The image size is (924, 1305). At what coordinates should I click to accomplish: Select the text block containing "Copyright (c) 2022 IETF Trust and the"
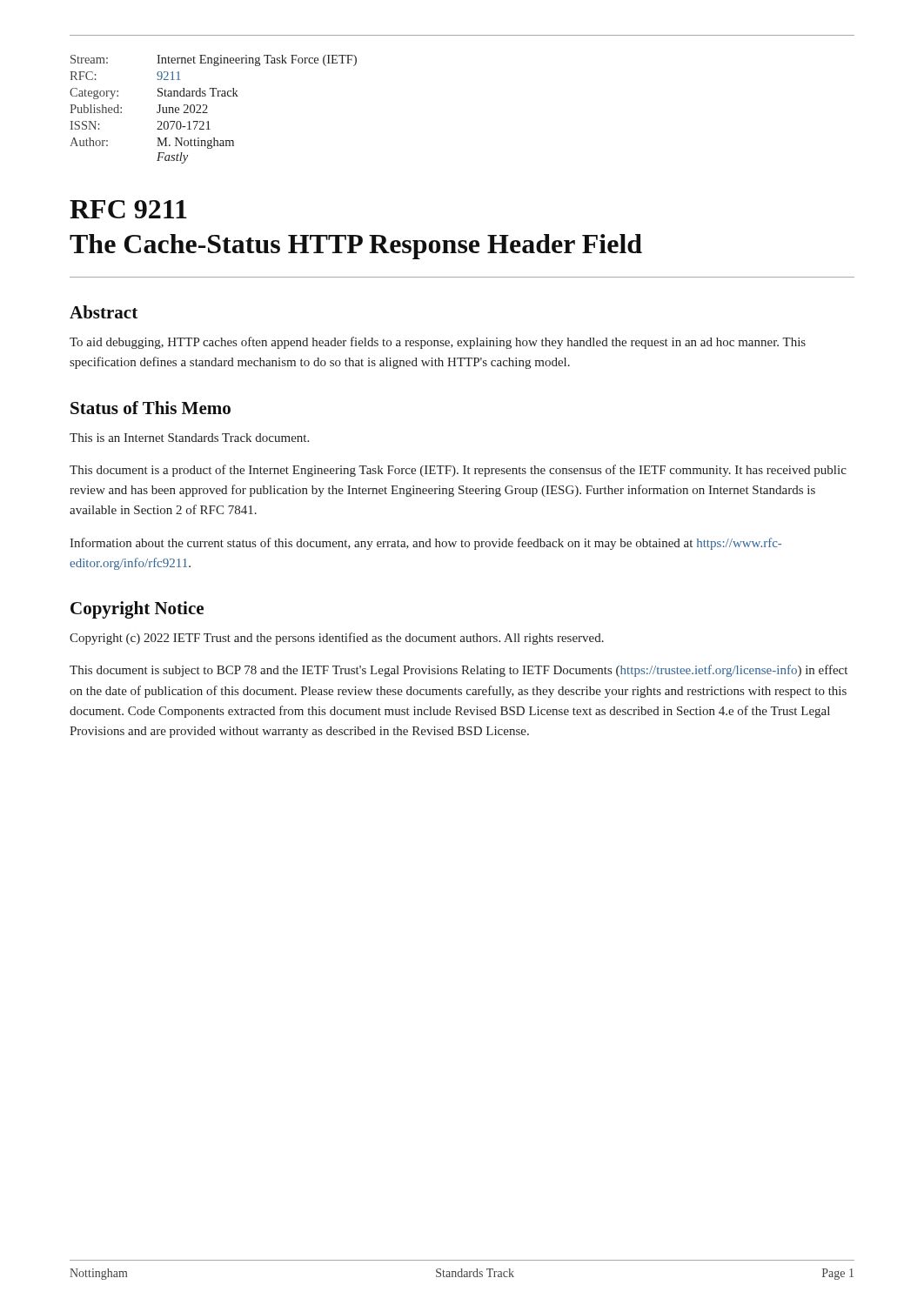462,638
